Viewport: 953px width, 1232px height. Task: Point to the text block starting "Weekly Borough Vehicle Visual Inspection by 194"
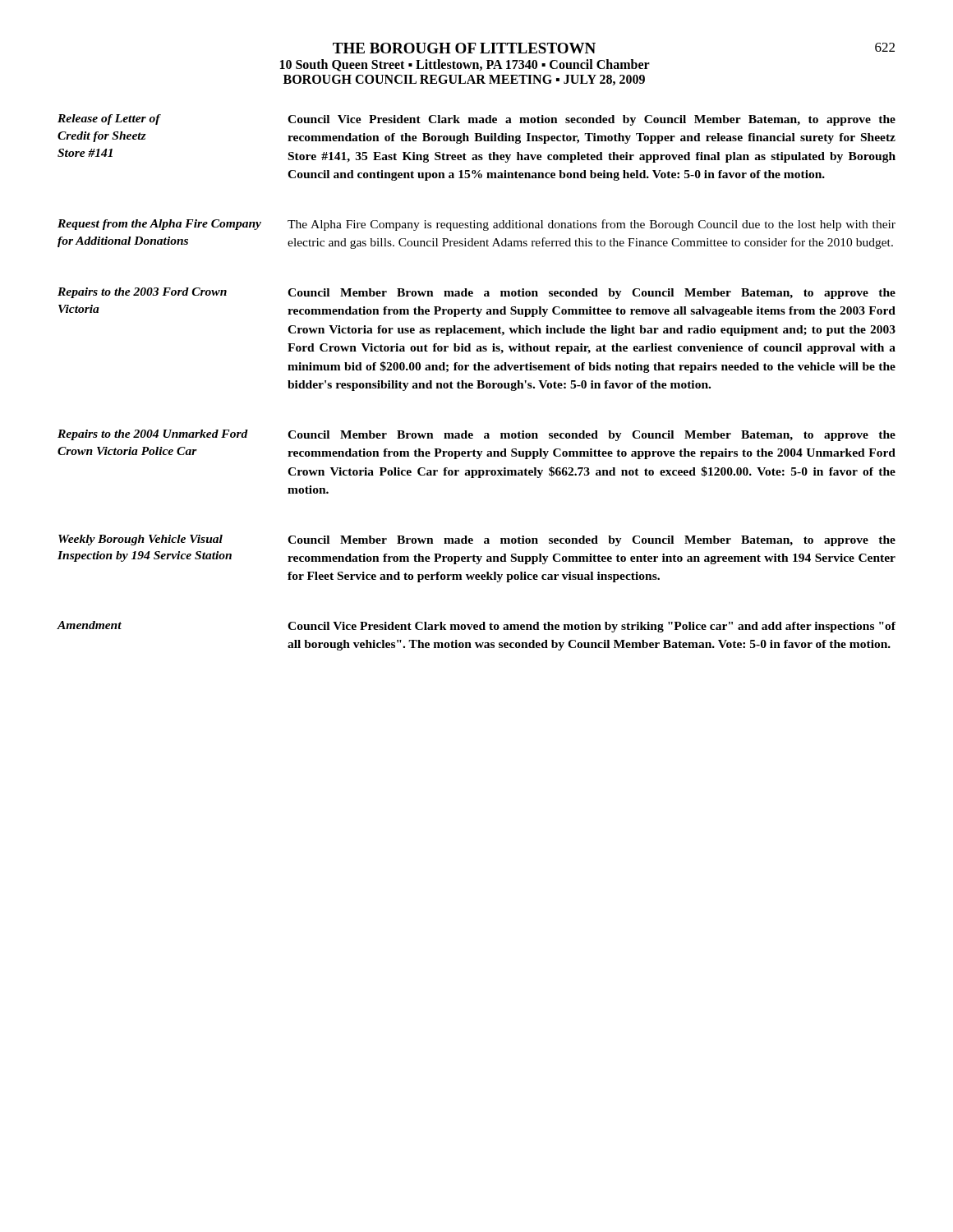pos(476,568)
